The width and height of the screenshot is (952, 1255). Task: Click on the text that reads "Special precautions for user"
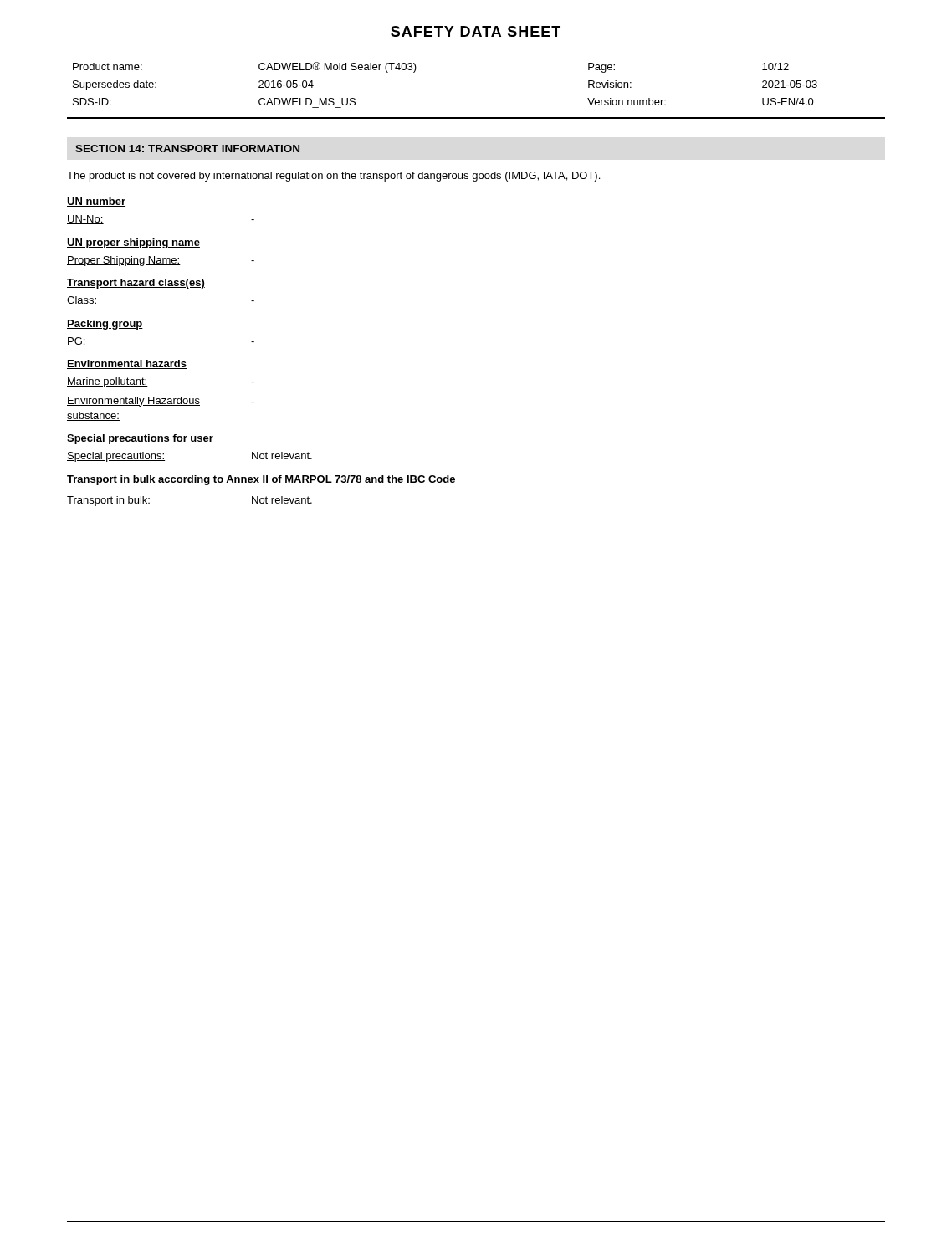coord(140,438)
